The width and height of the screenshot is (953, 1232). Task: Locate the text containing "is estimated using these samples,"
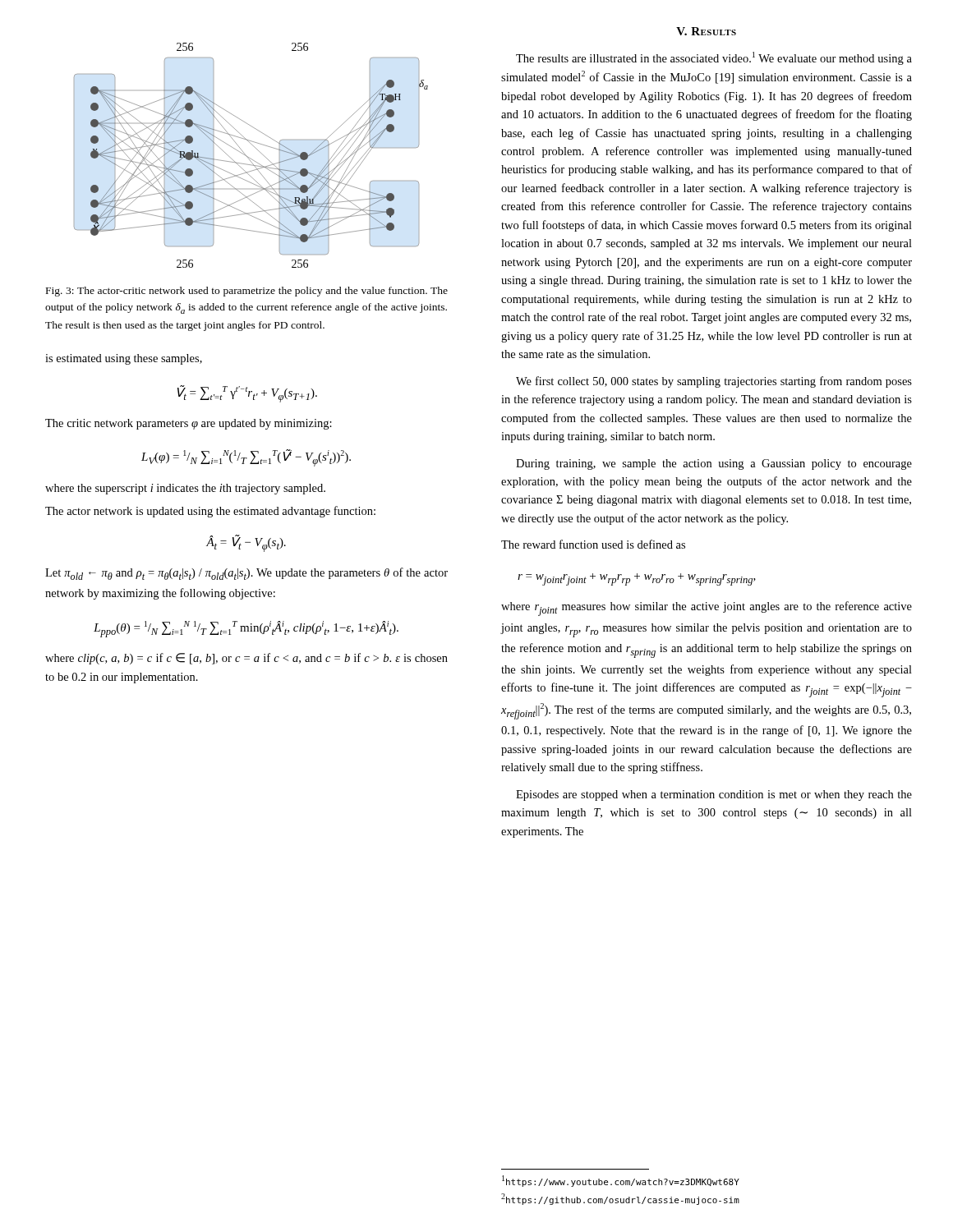click(124, 358)
